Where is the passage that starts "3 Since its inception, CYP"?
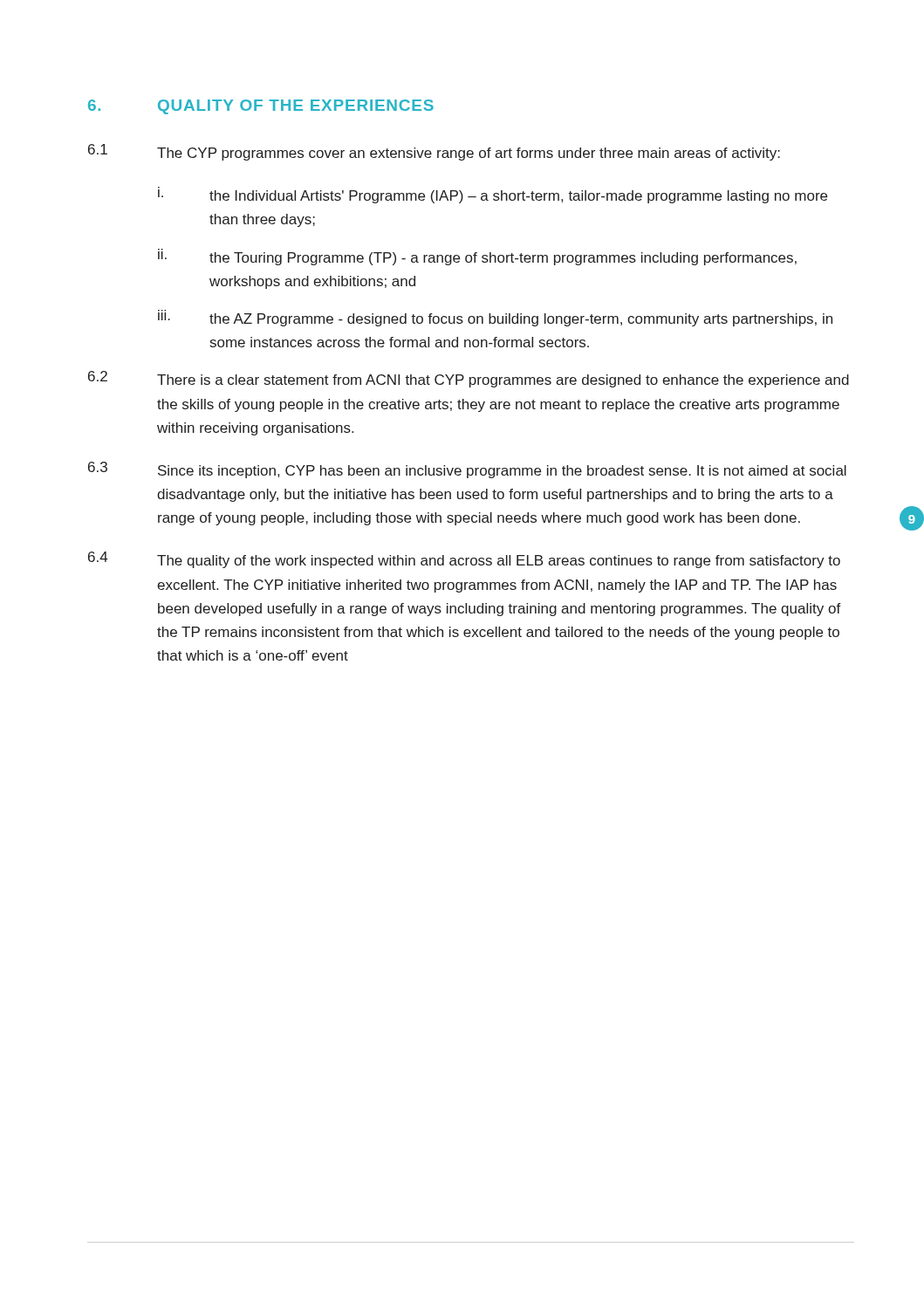The image size is (924, 1309). [x=471, y=495]
